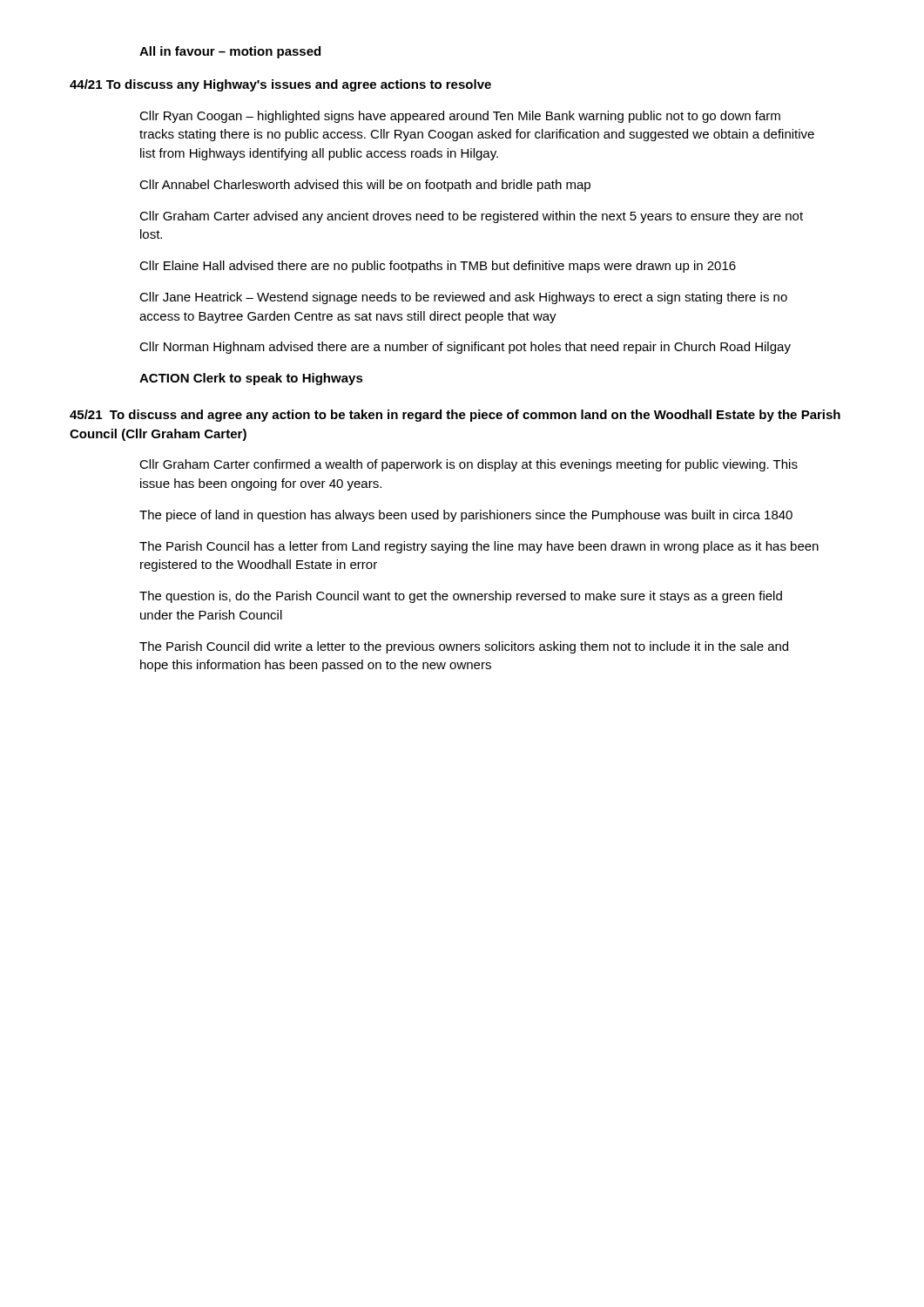Point to the block starting "Cllr Annabel Charlesworth advised this"
924x1307 pixels.
click(479, 184)
